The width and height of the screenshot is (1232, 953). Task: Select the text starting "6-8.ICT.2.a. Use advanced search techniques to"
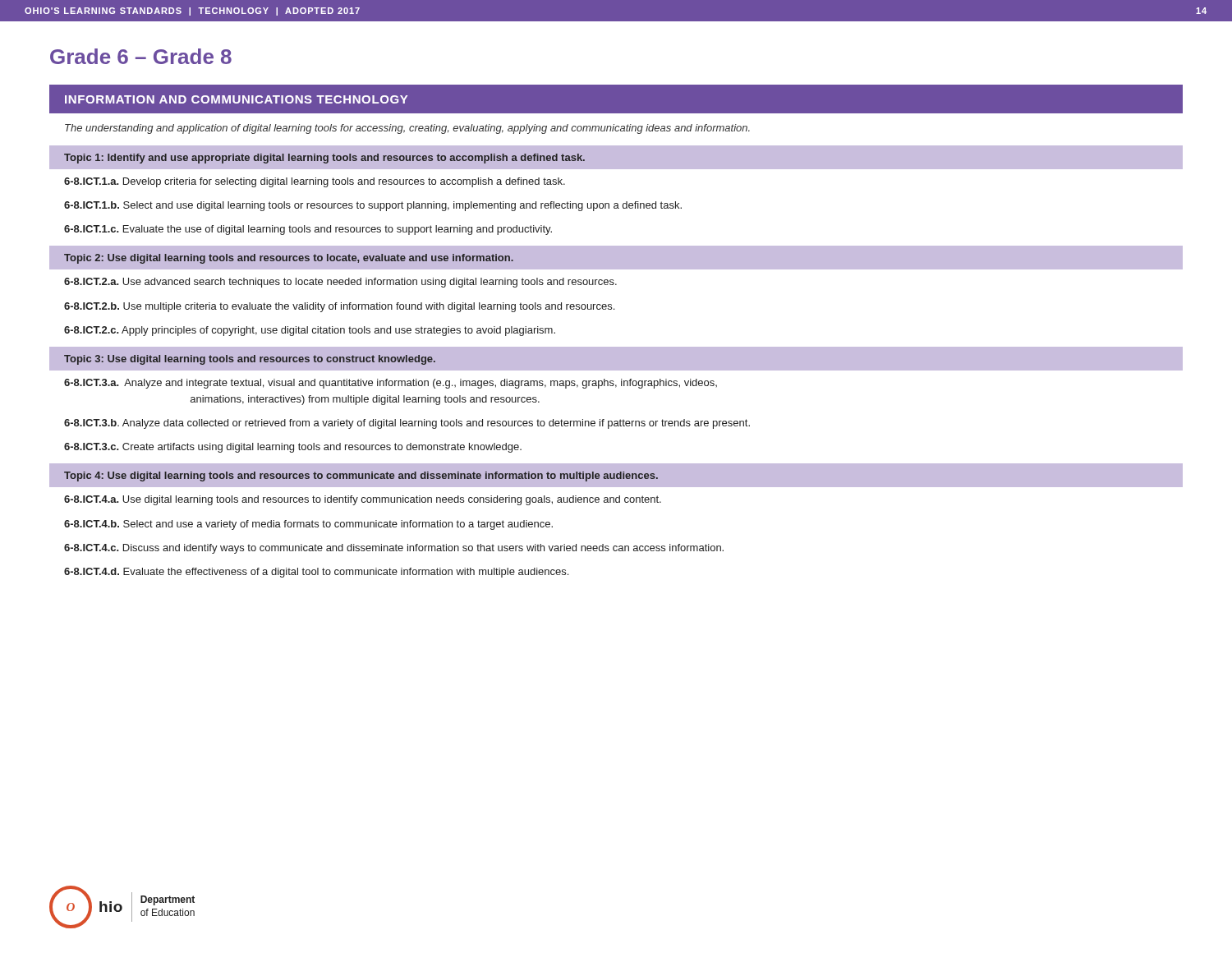point(341,282)
